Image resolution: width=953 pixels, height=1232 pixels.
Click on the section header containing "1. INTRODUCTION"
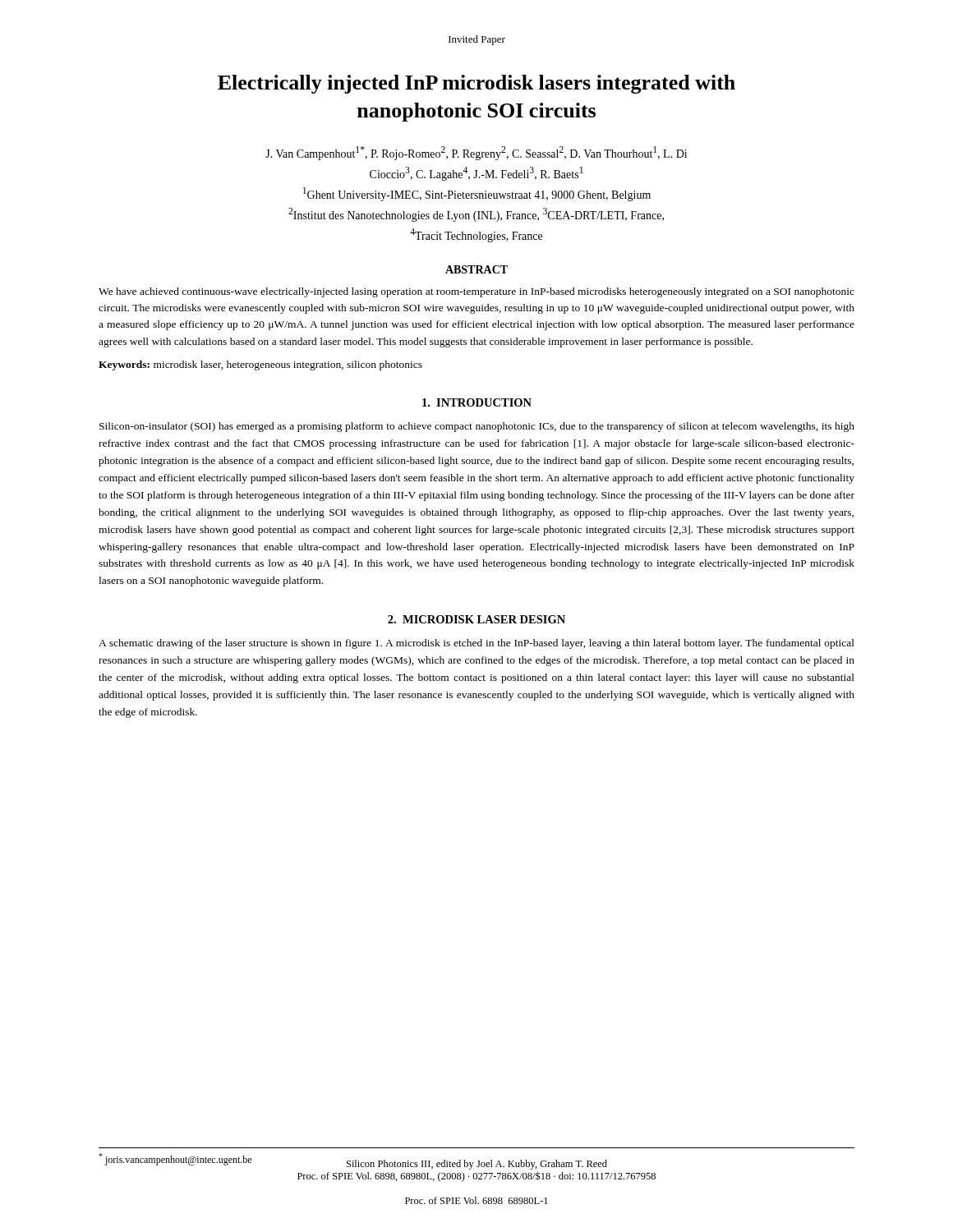tap(476, 403)
